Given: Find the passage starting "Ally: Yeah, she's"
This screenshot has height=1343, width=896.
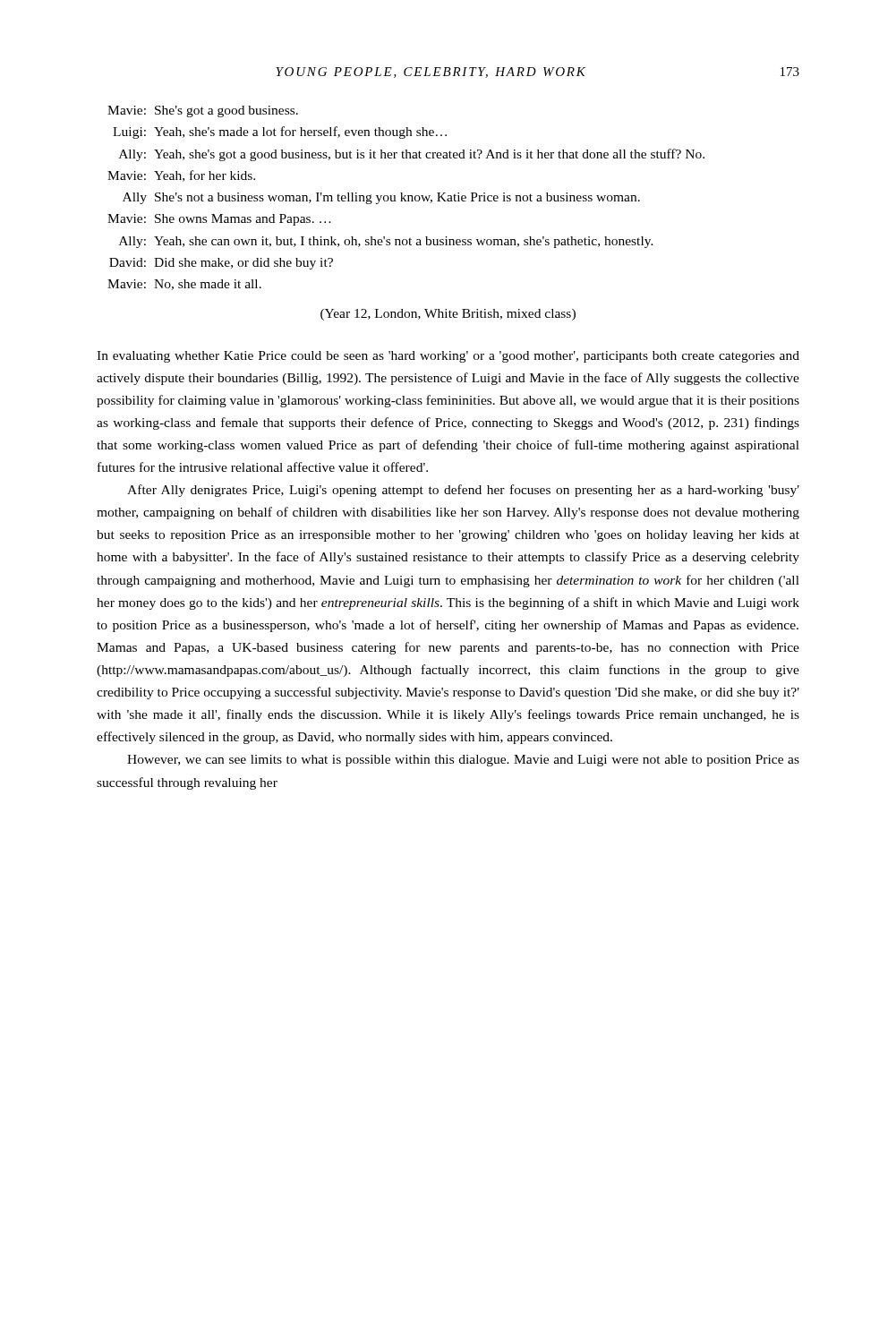Looking at the screenshot, I should [x=448, y=153].
